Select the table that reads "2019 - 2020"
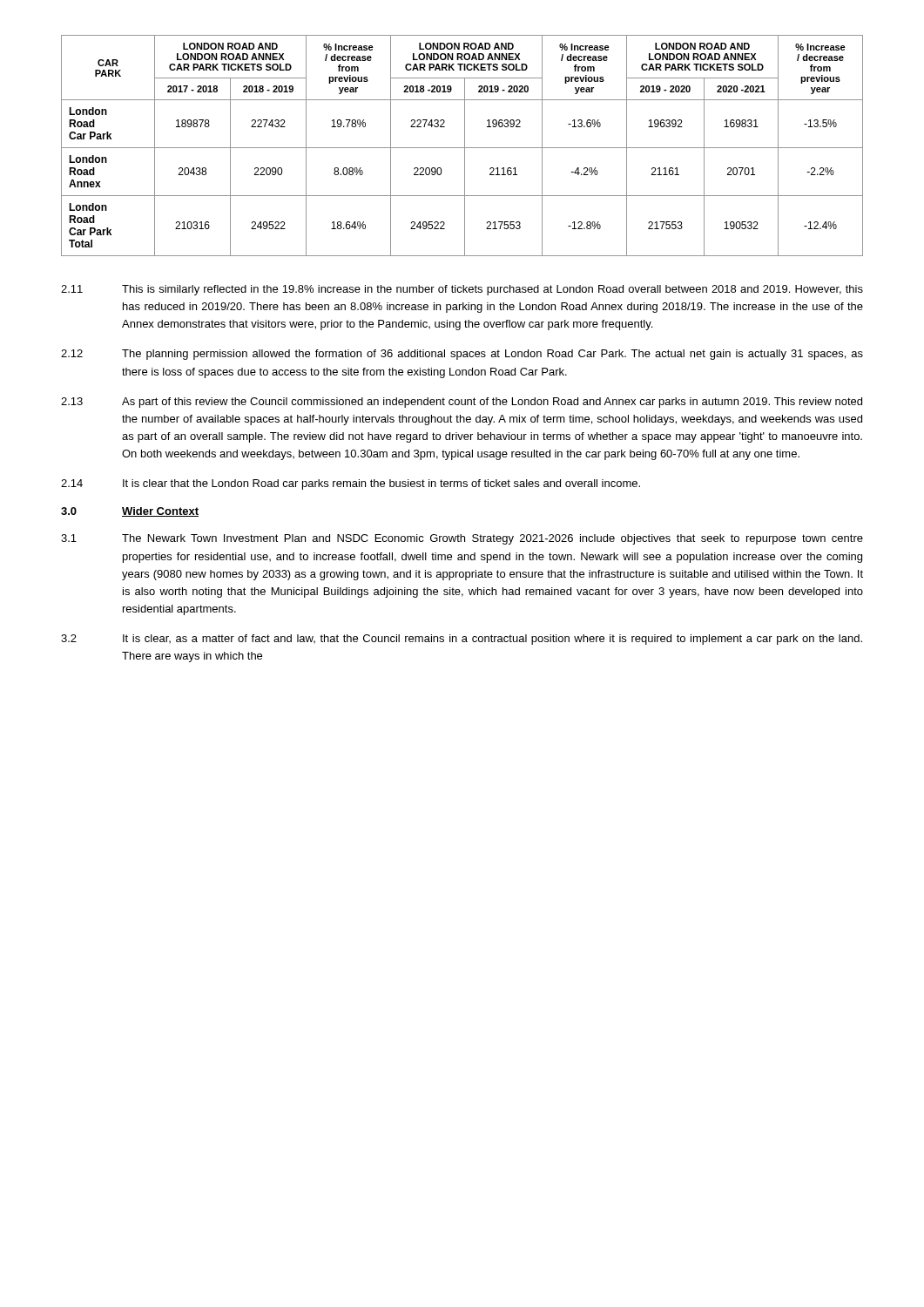The height and width of the screenshot is (1307, 924). [462, 146]
